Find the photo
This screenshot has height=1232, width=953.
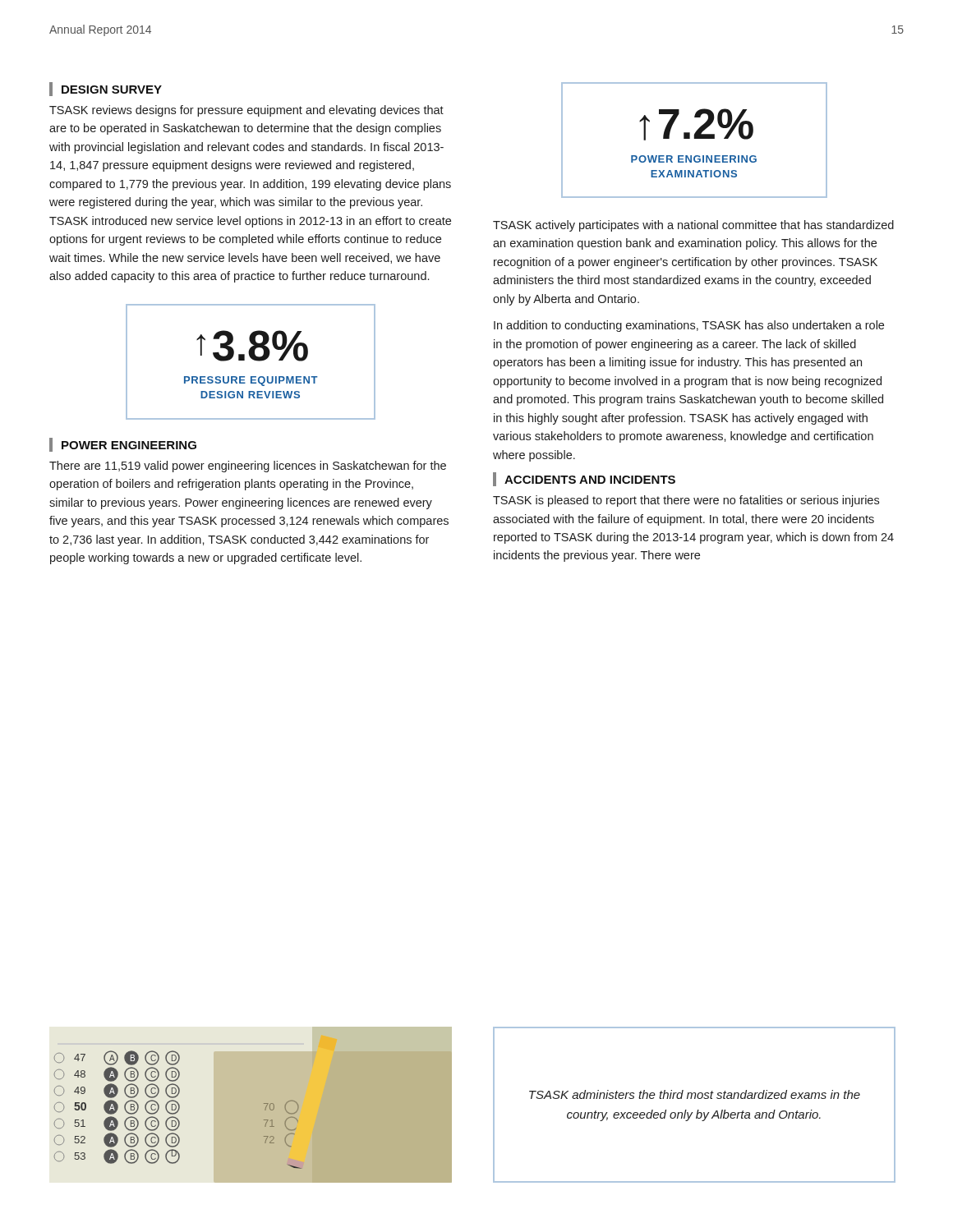coord(251,1105)
